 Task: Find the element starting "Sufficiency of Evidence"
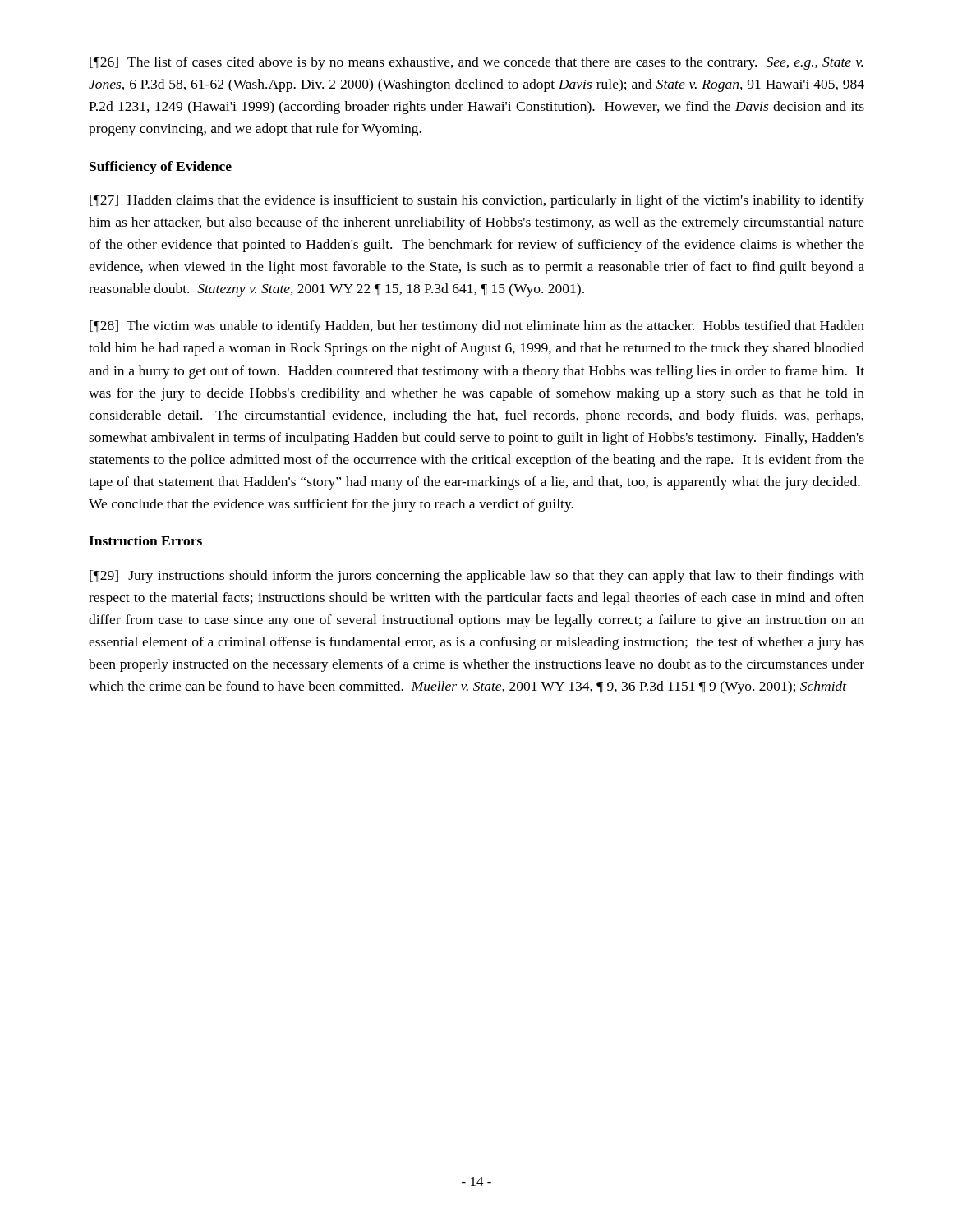(160, 166)
